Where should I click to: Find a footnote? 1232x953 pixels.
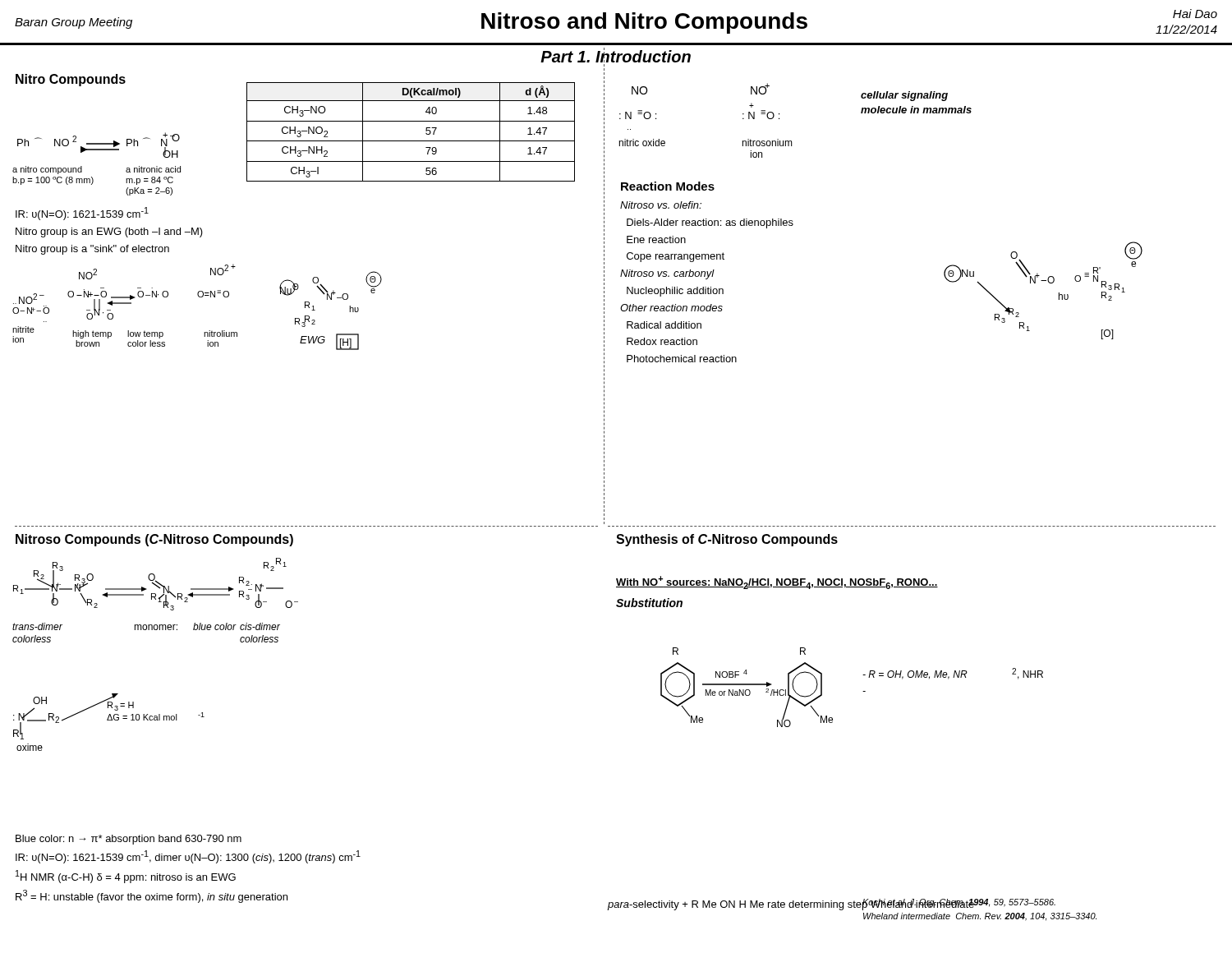click(980, 909)
